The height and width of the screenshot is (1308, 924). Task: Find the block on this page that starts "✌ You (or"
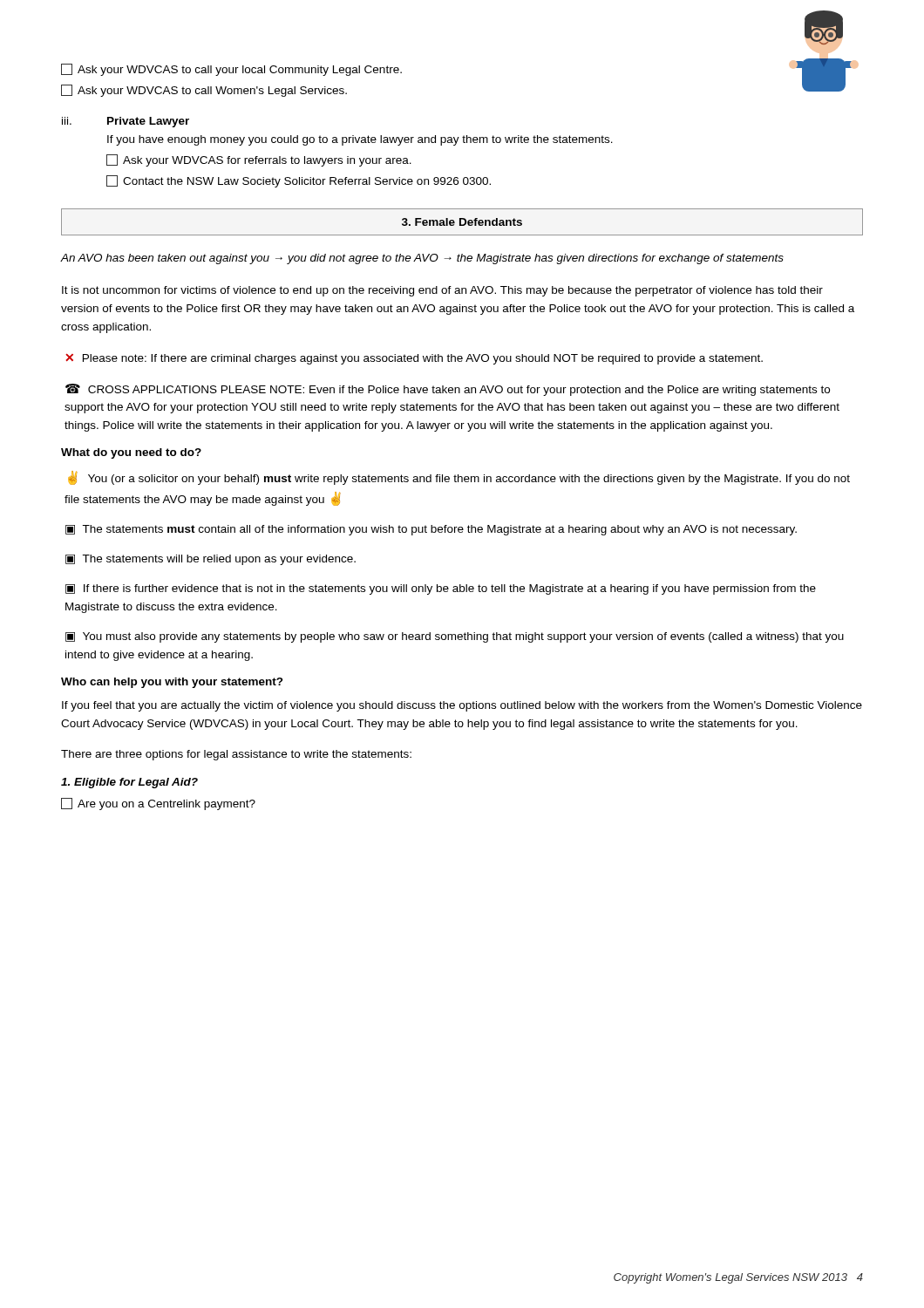coord(457,488)
